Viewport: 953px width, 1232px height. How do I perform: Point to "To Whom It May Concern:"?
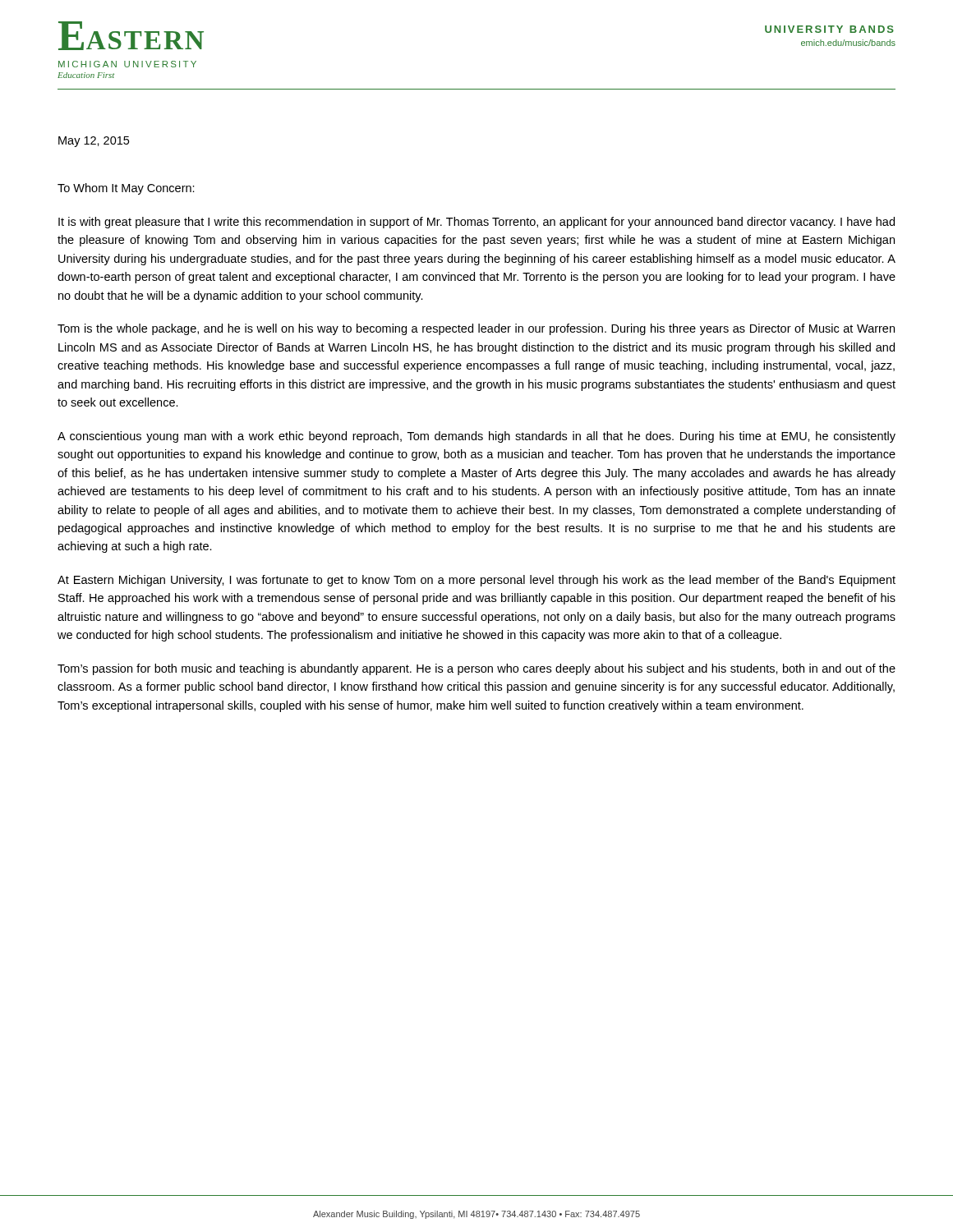(126, 188)
